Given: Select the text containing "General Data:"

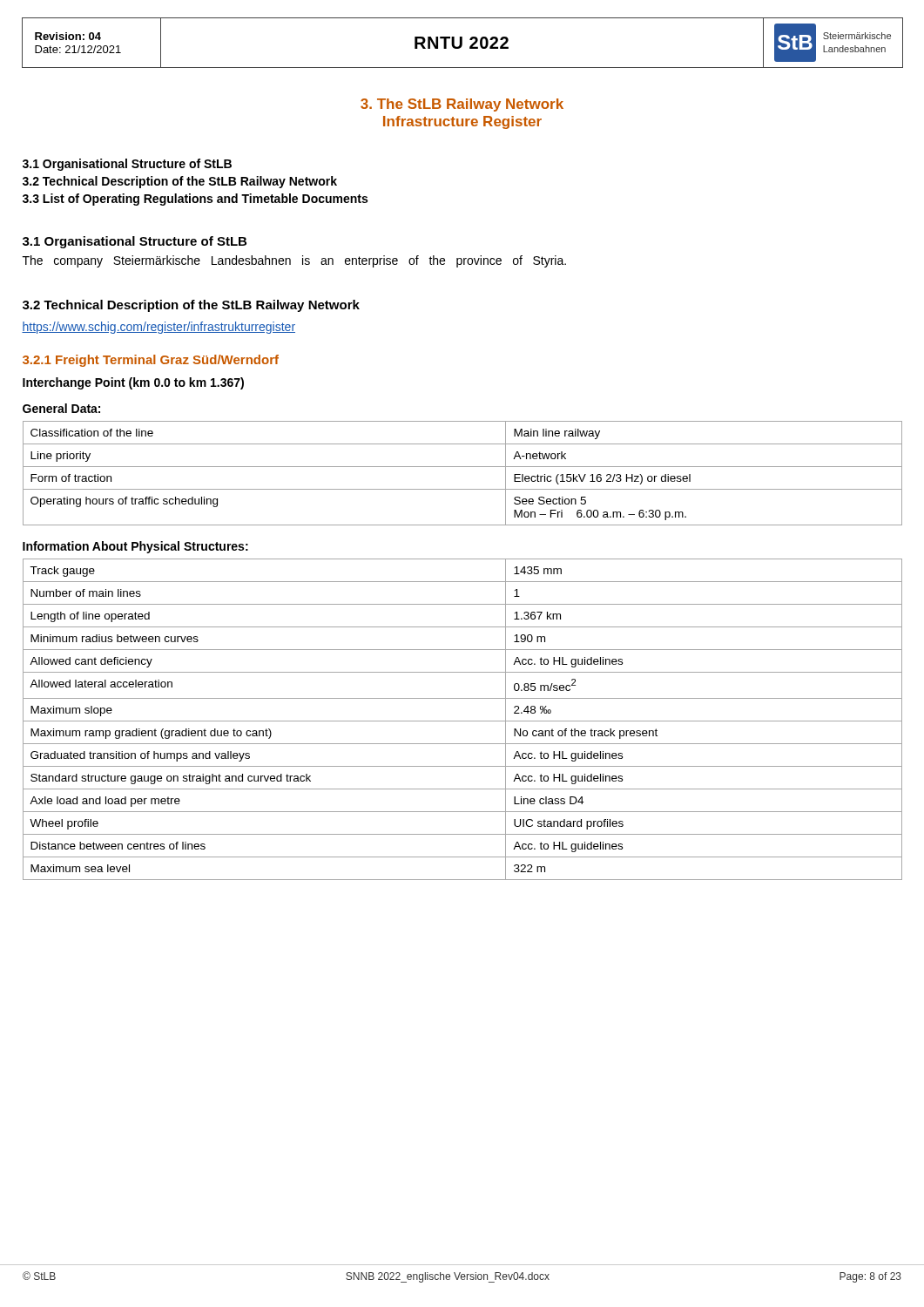Looking at the screenshot, I should point(62,409).
